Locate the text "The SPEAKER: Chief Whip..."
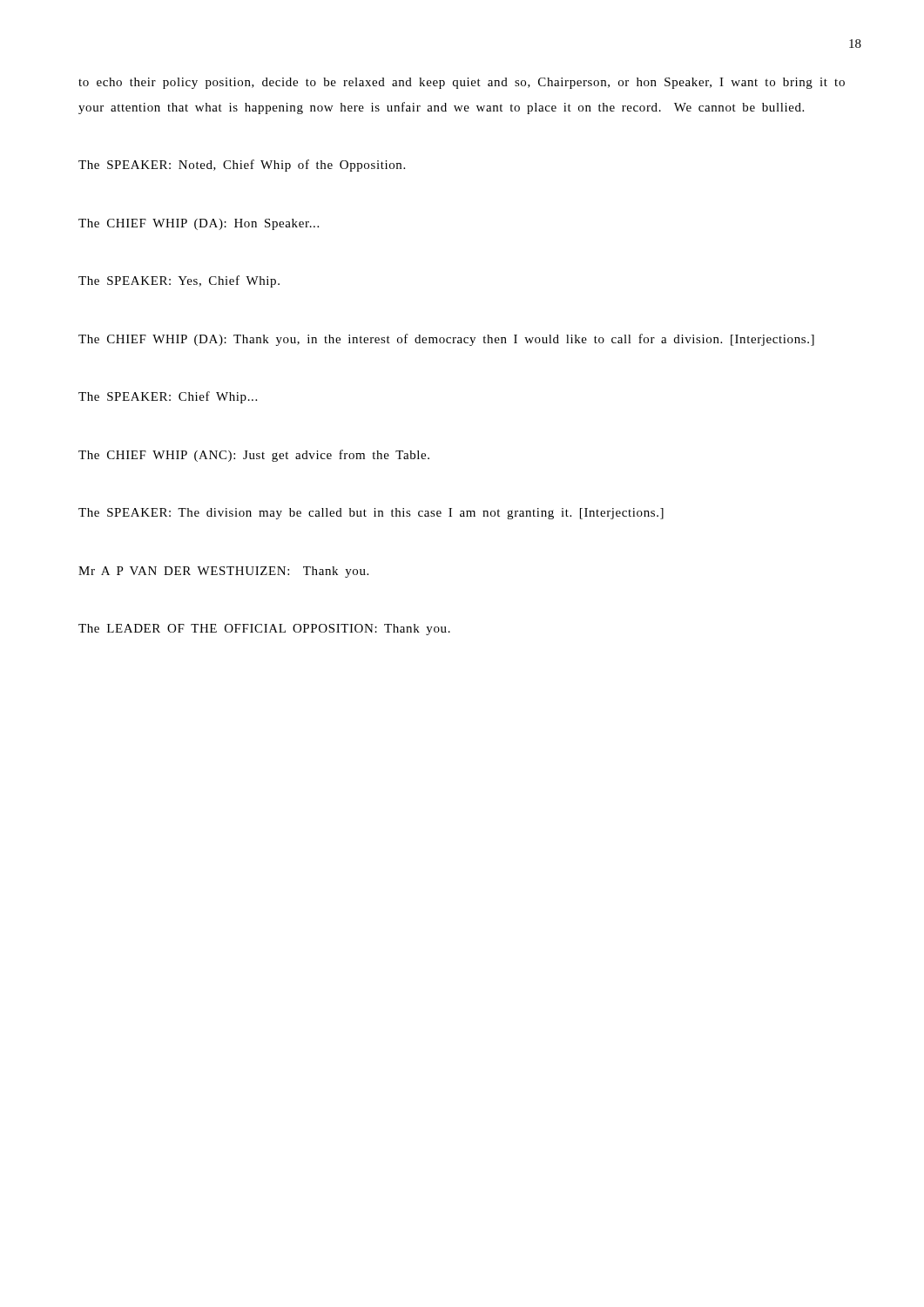This screenshot has width=924, height=1307. coord(168,396)
